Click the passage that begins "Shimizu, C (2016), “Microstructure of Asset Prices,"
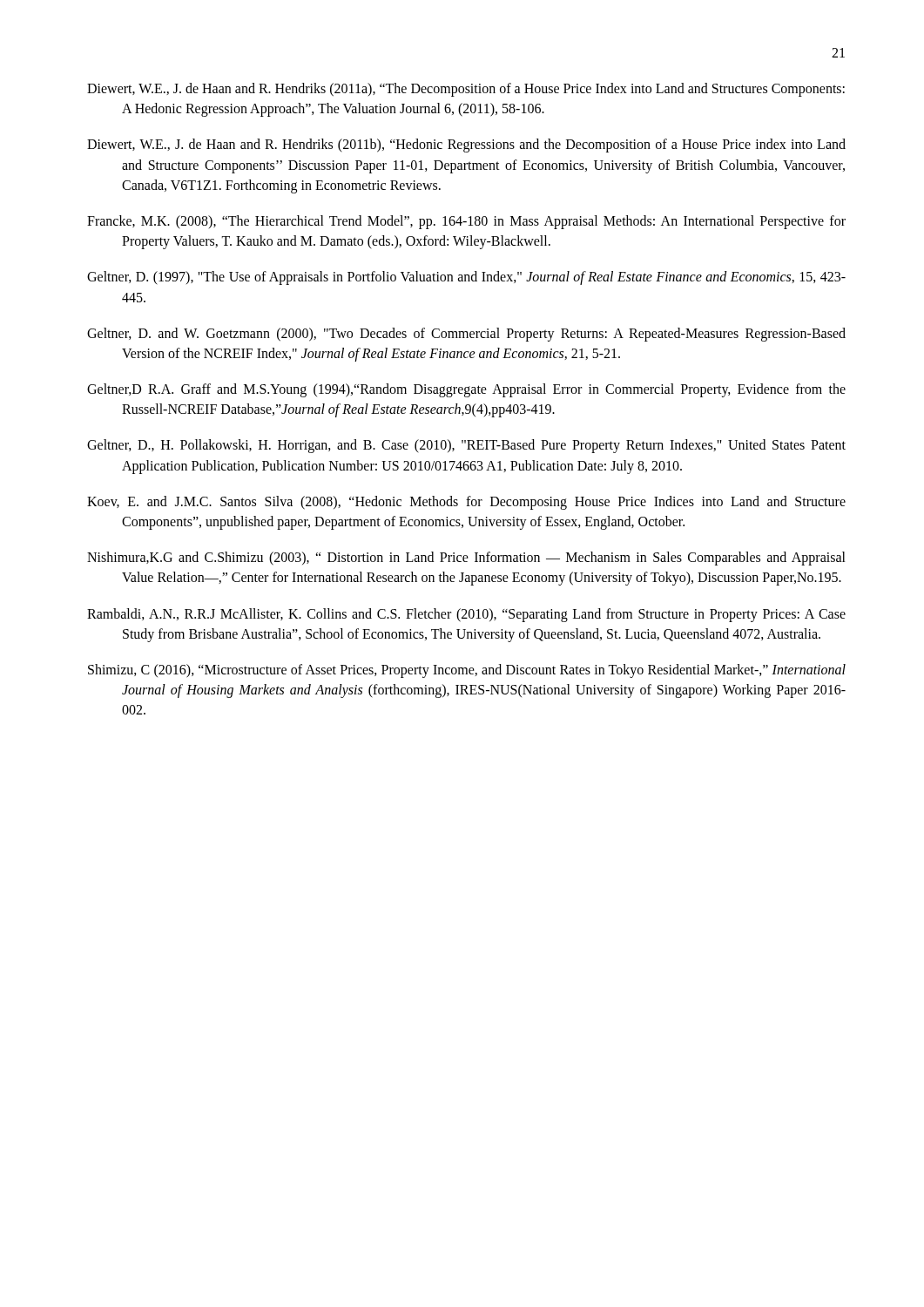This screenshot has width=924, height=1307. [x=466, y=690]
